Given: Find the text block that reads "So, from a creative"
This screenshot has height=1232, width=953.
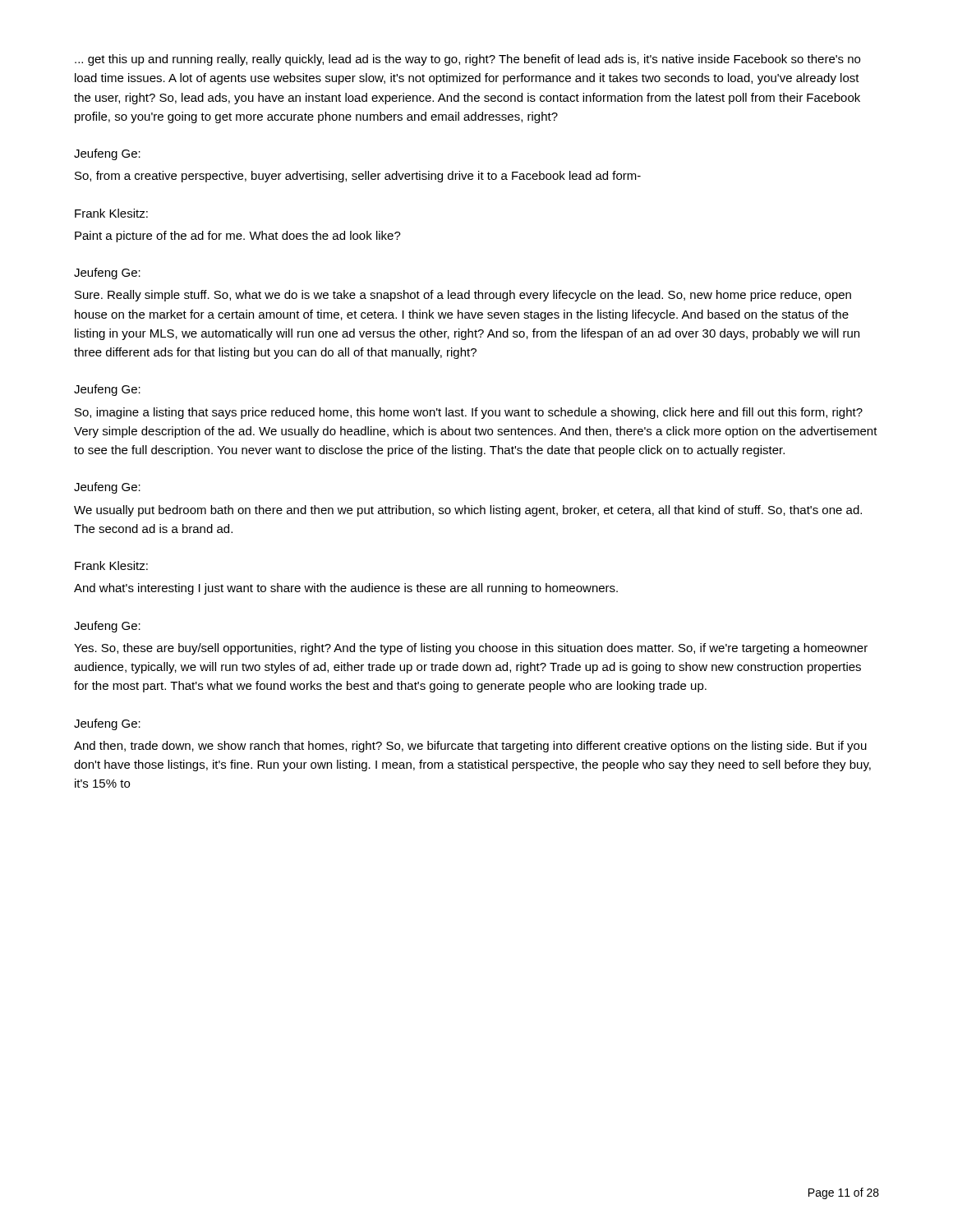Looking at the screenshot, I should click(358, 176).
